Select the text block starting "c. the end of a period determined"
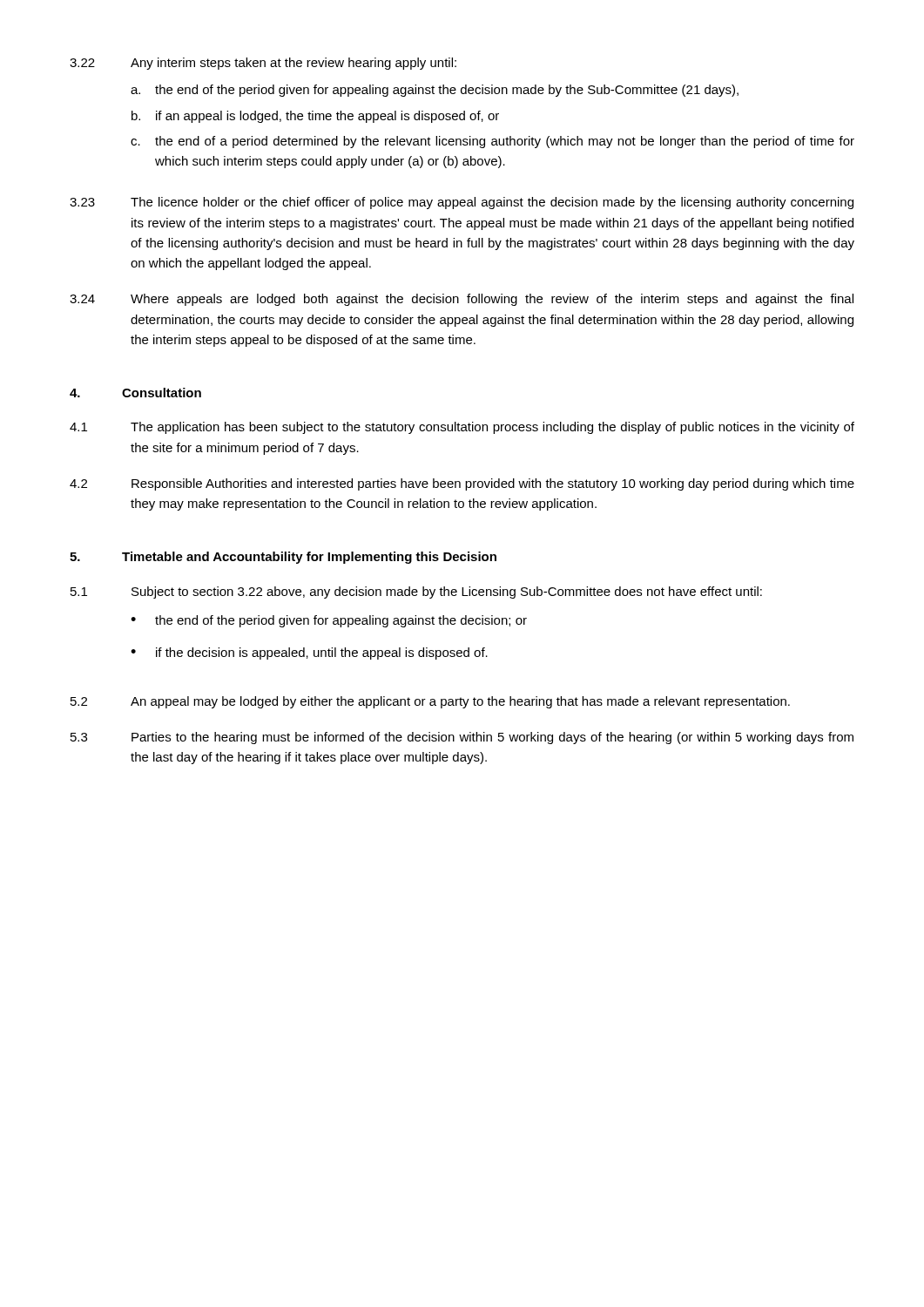The width and height of the screenshot is (924, 1307). click(x=492, y=151)
